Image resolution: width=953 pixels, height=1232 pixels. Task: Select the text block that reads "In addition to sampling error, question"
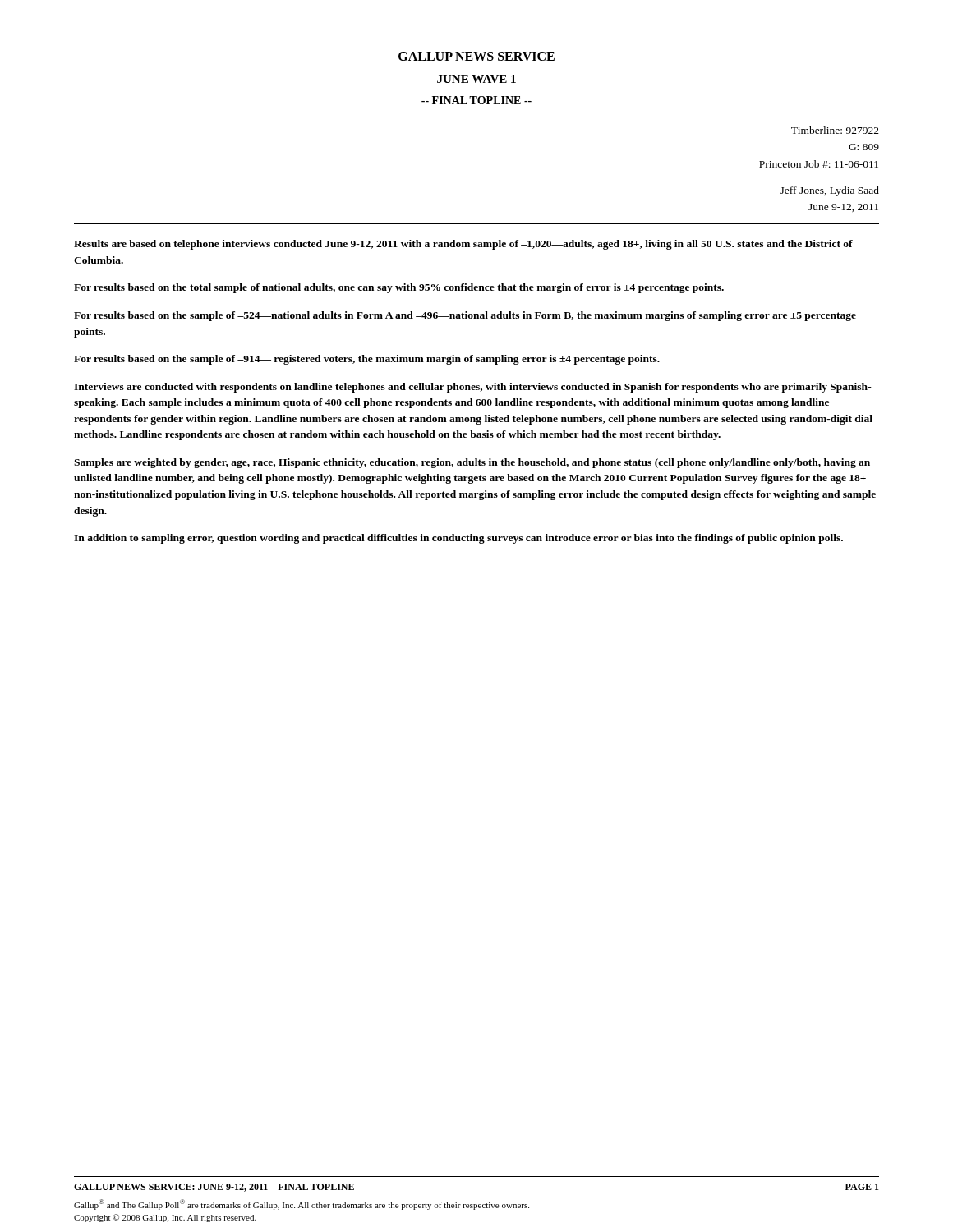459,538
